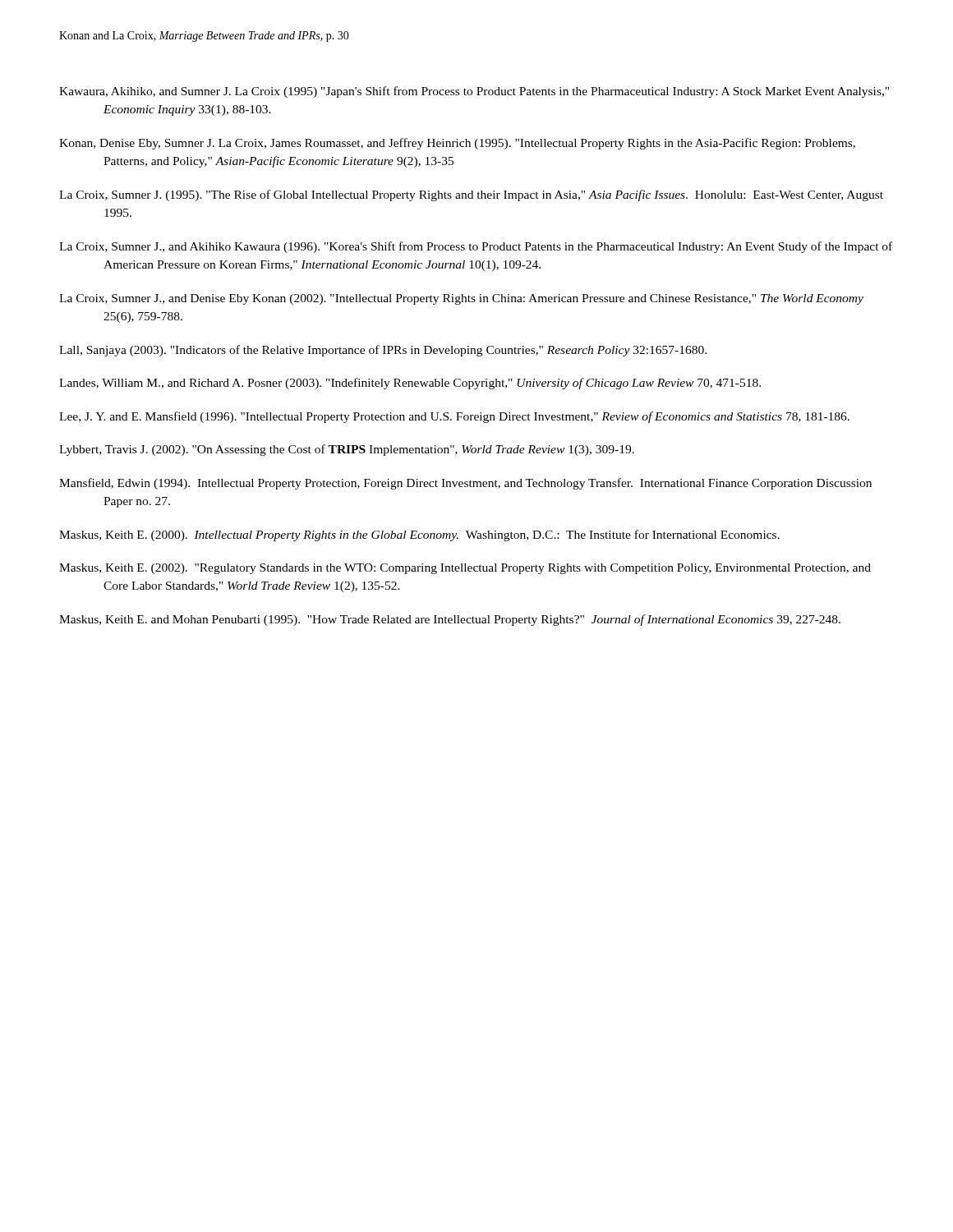Click on the text starting "Maskus, Keith E. and Mohan"
The height and width of the screenshot is (1232, 953).
click(x=450, y=619)
